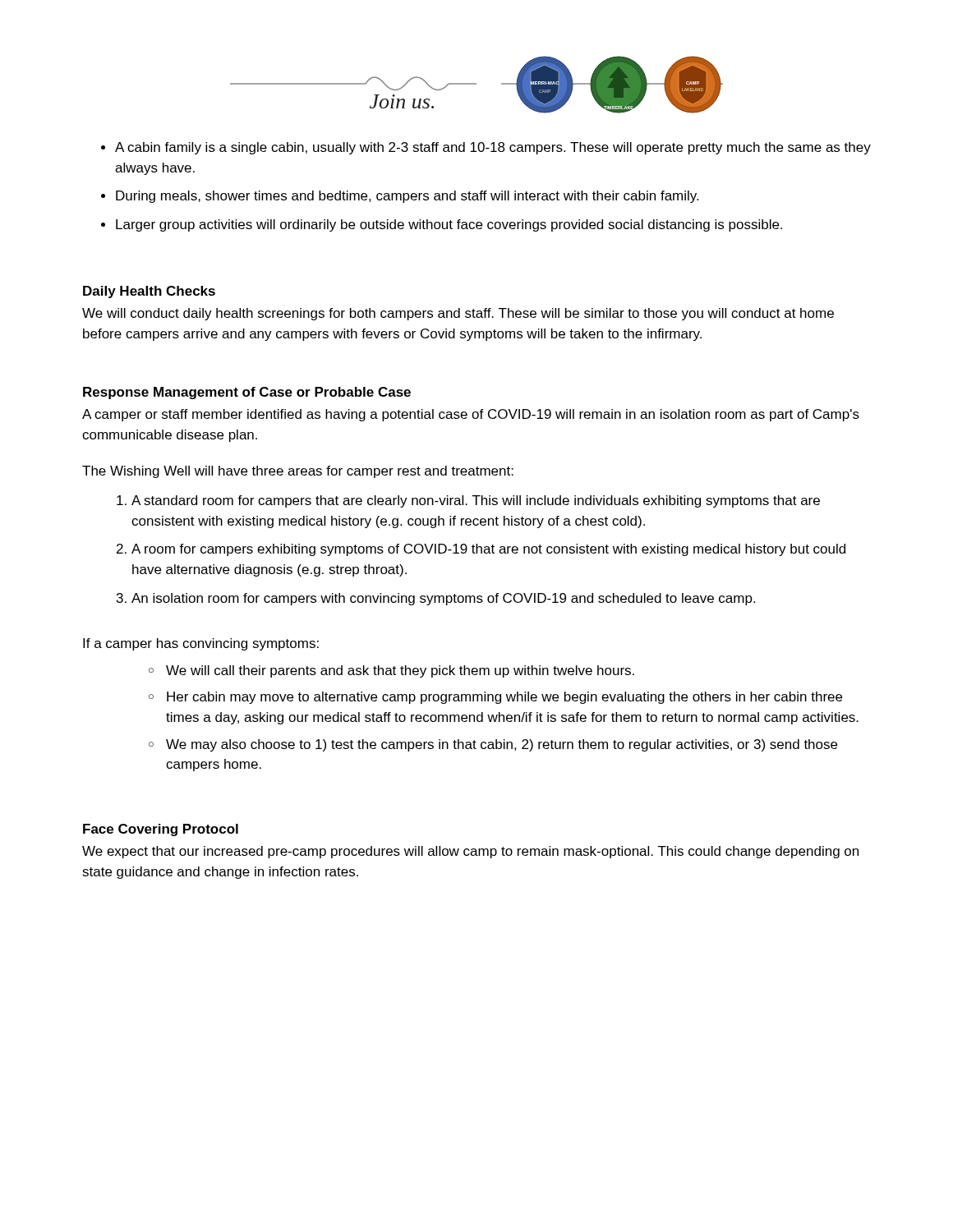The width and height of the screenshot is (953, 1232).
Task: Click the passage that begins "An isolation room for campers with"
Action: click(444, 598)
